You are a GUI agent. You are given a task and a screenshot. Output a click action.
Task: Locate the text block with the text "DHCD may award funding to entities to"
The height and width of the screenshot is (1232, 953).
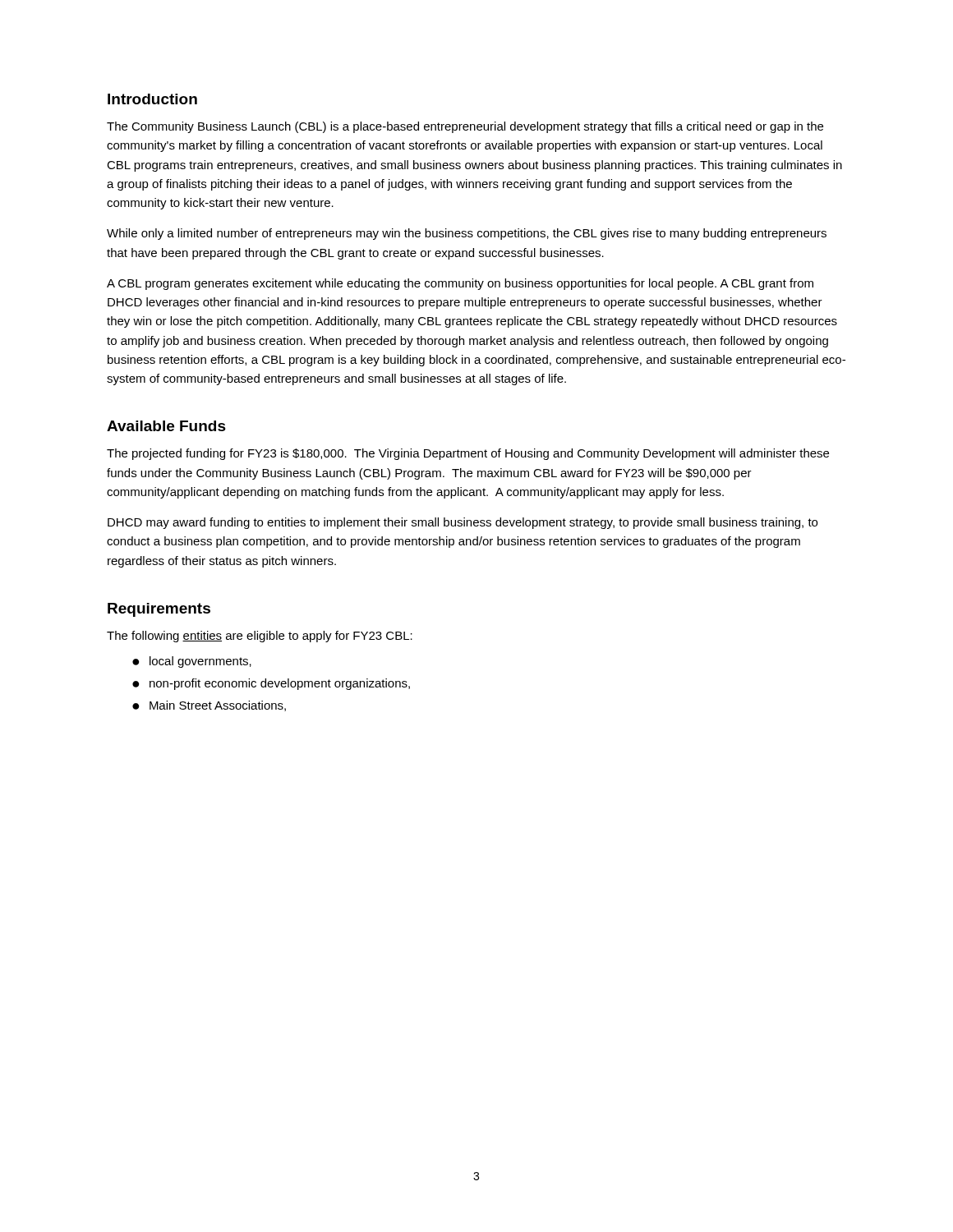pyautogui.click(x=463, y=541)
